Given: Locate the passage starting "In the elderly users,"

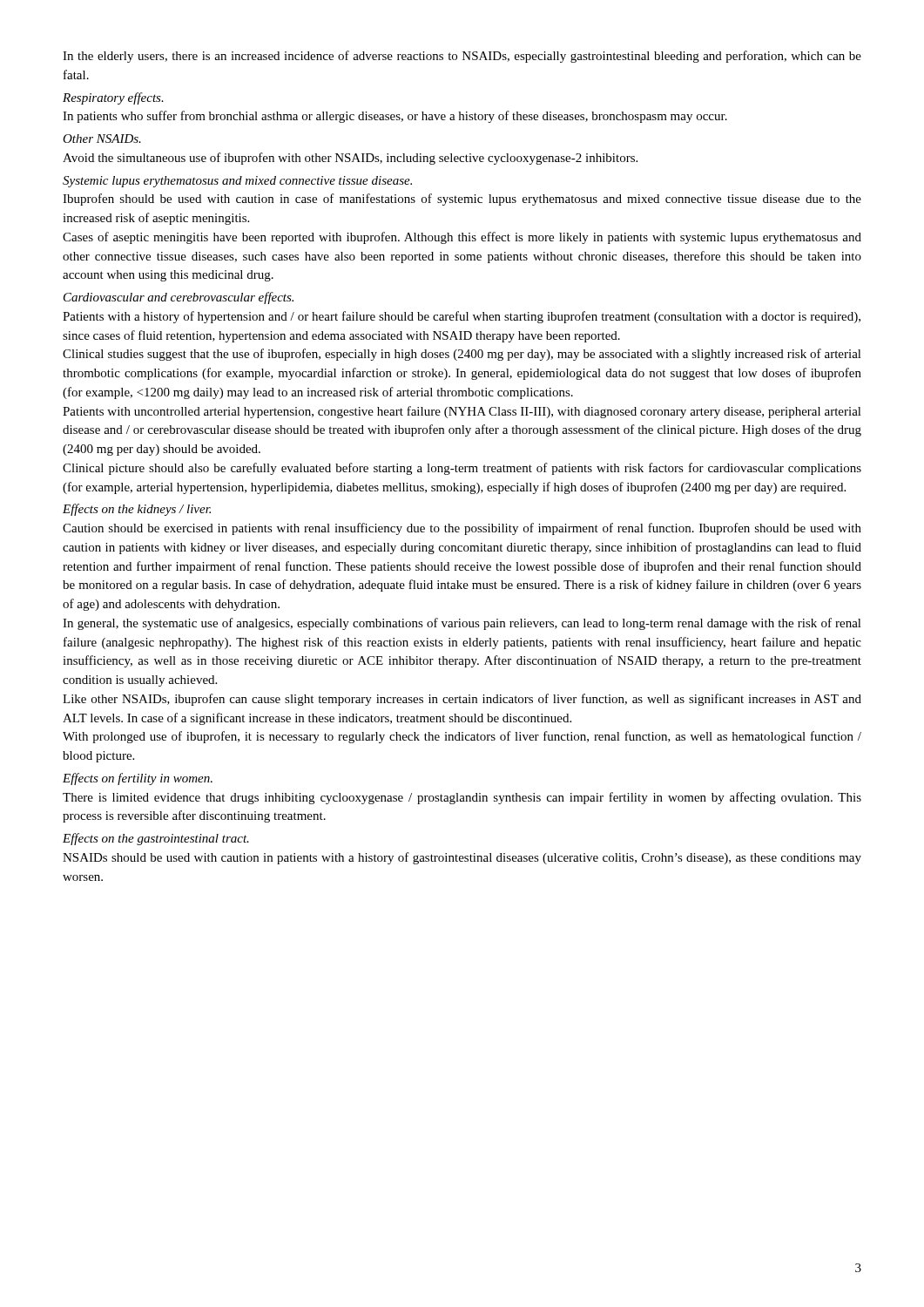Looking at the screenshot, I should click(x=462, y=65).
